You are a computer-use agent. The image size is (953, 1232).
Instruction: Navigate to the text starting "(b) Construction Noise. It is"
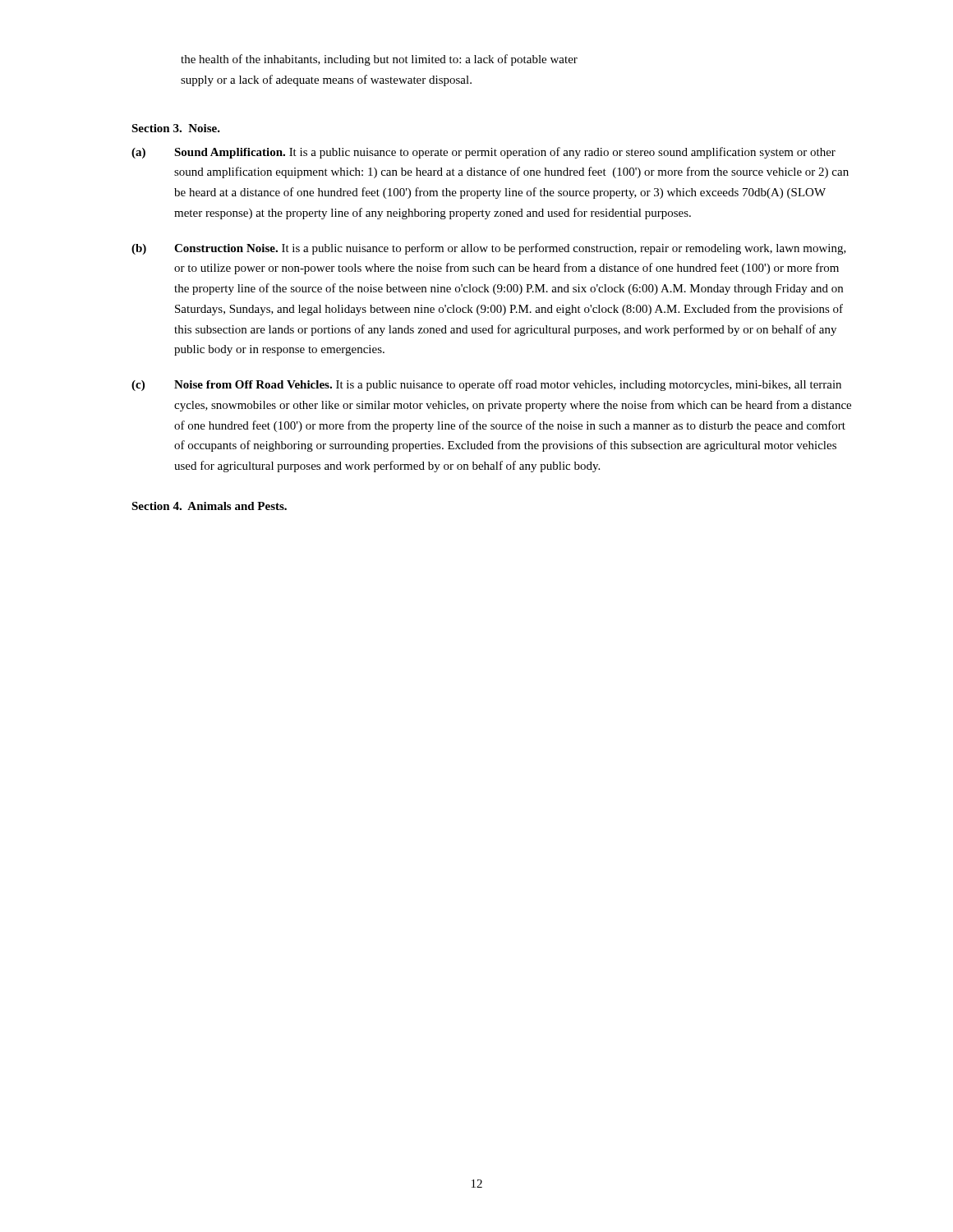point(493,299)
